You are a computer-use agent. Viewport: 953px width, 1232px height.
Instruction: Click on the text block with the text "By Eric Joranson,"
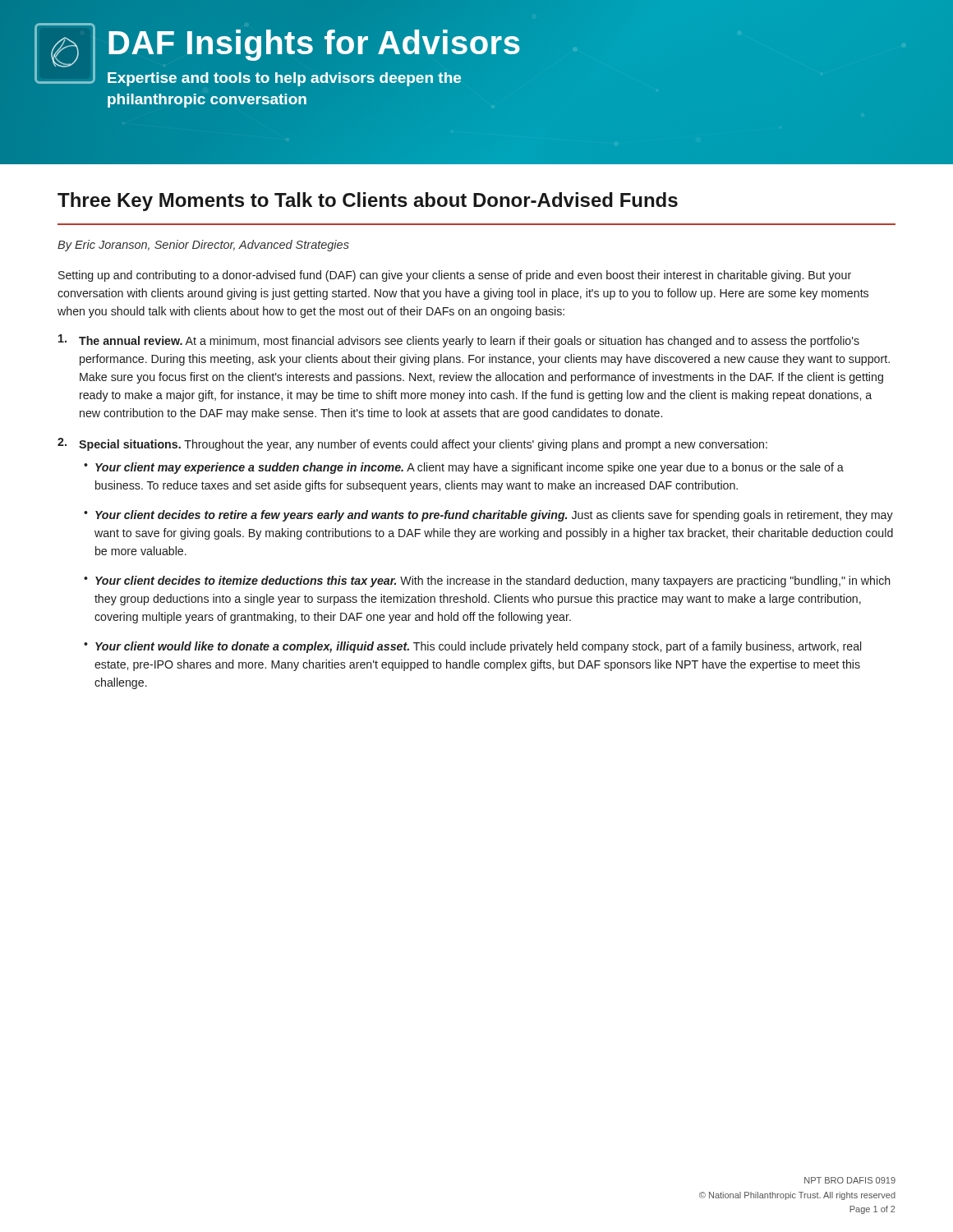203,245
